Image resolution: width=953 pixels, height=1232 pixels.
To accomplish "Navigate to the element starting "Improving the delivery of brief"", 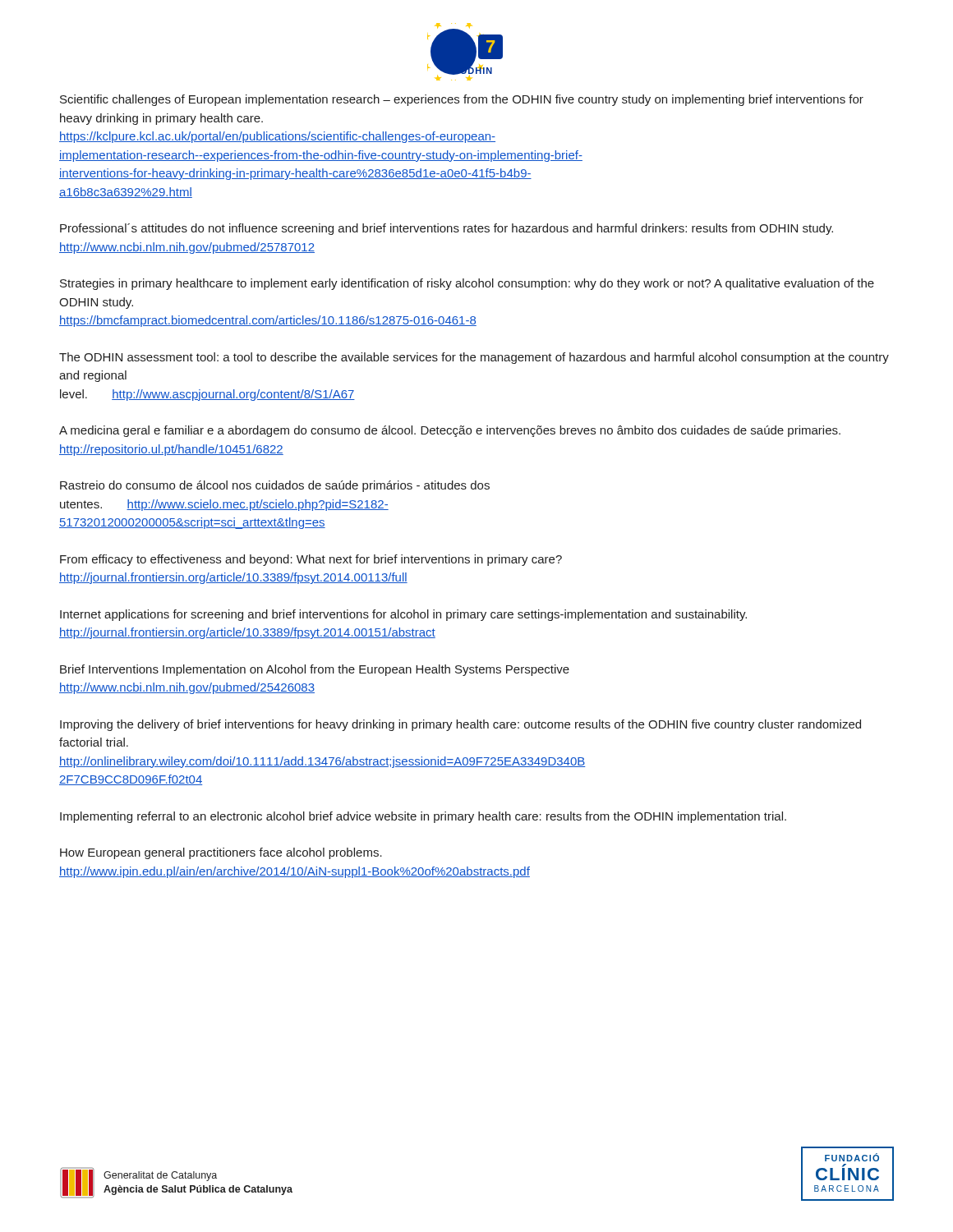I will tap(461, 751).
